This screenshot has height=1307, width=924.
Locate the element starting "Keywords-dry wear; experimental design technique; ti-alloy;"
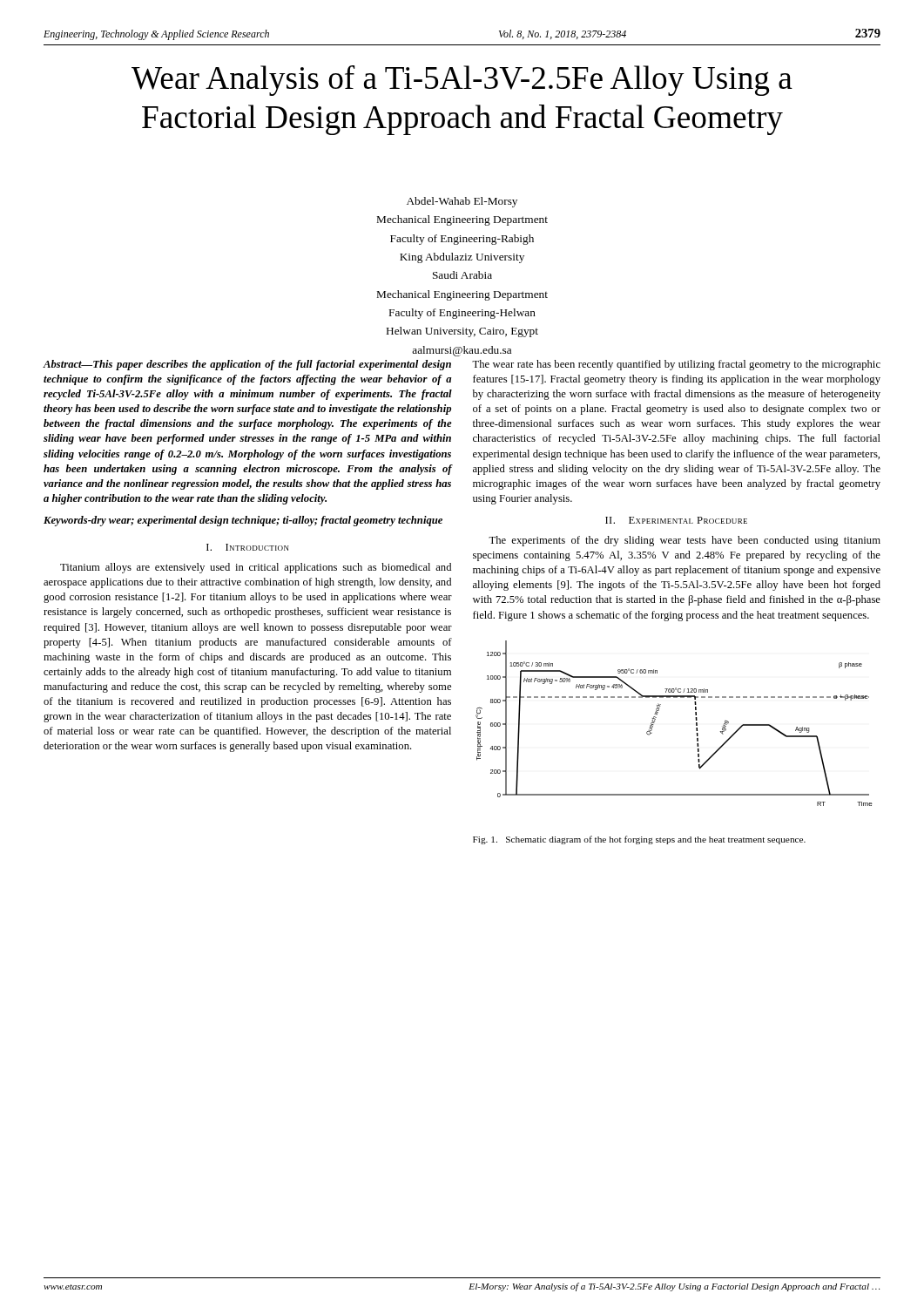click(243, 520)
